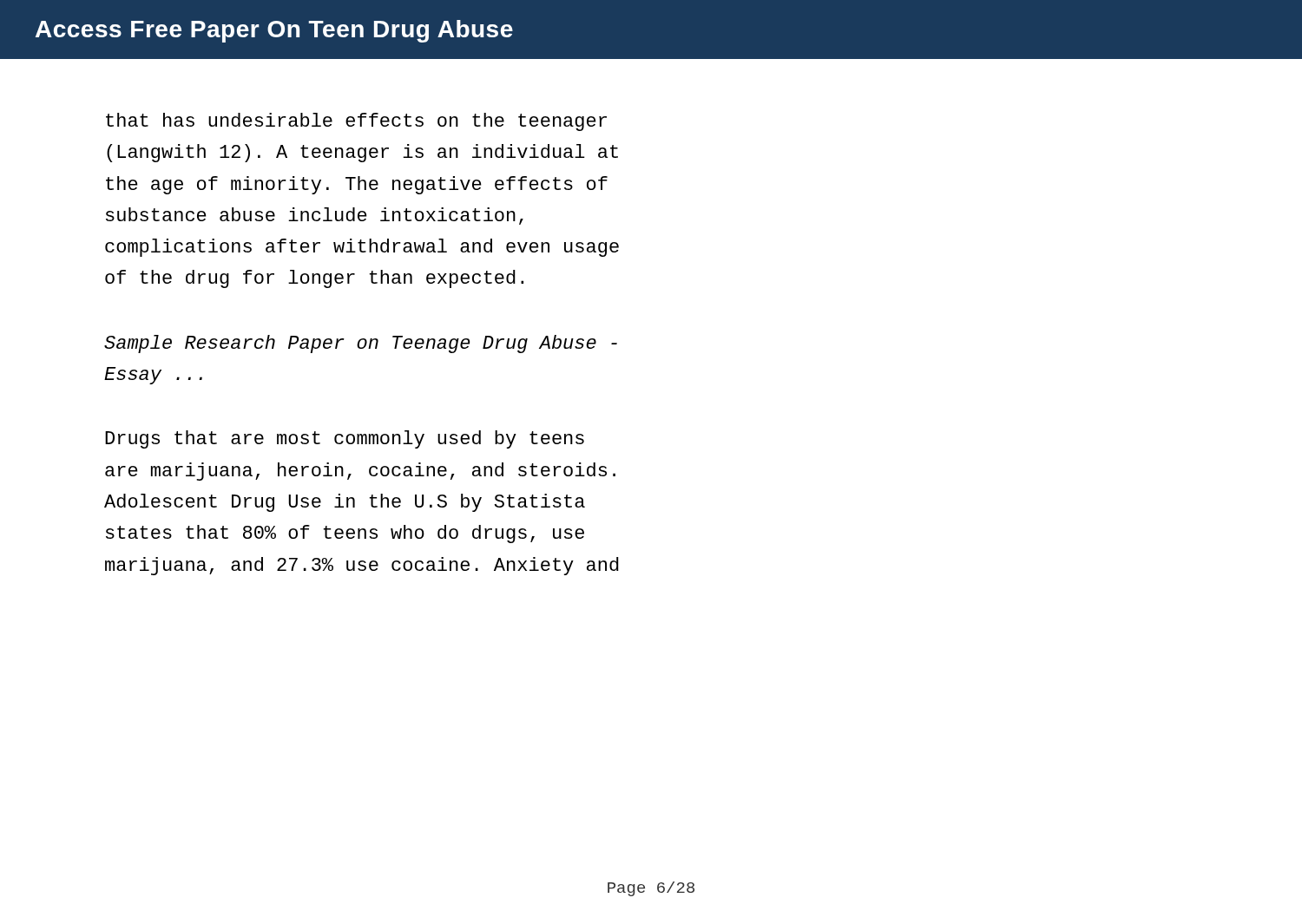Image resolution: width=1302 pixels, height=924 pixels.
Task: Find the block on this page that starts "that has undesirable effects on the teenager"
Action: pos(362,201)
